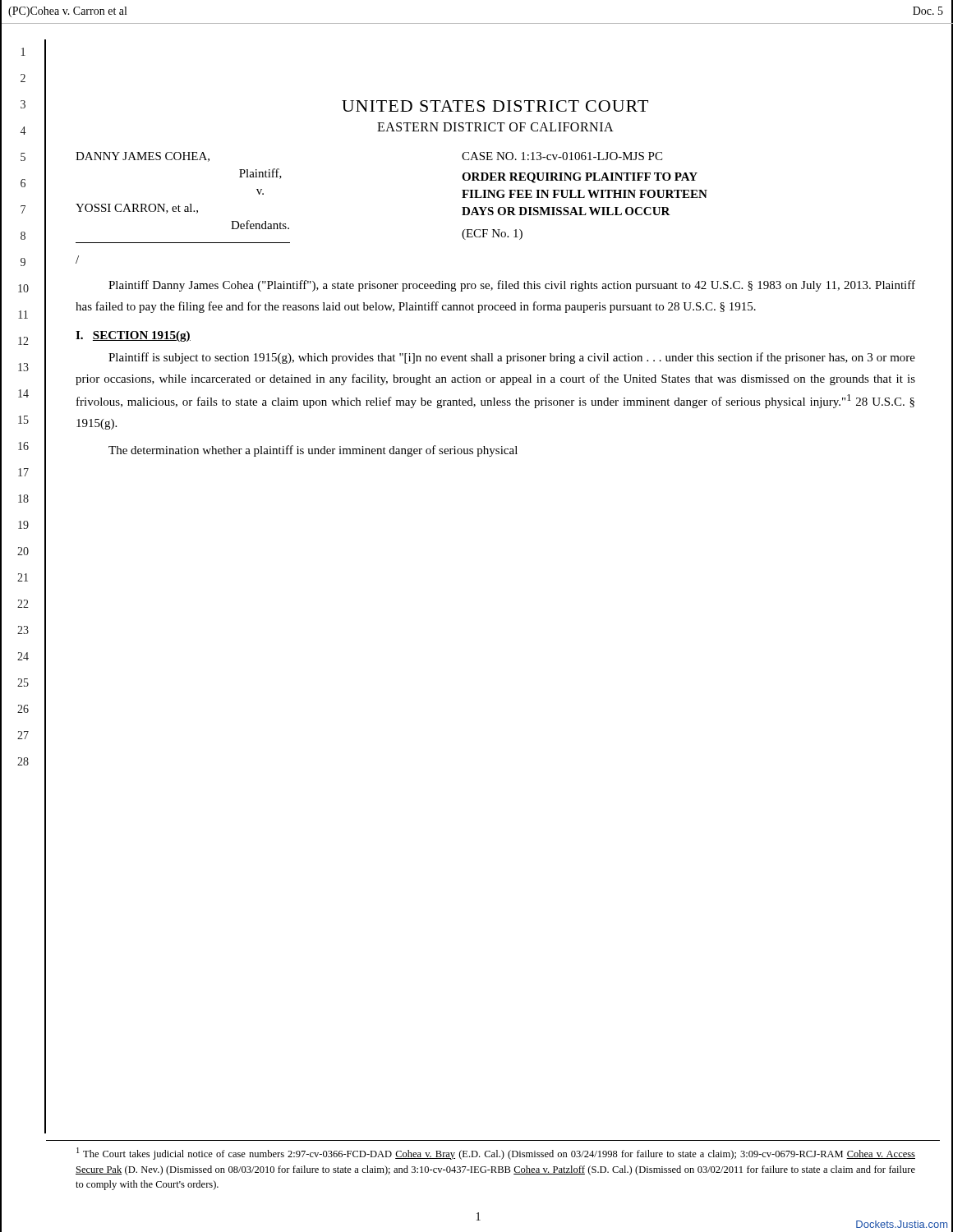
Task: Point to the block beginning "The determination whether a"
Action: [313, 450]
